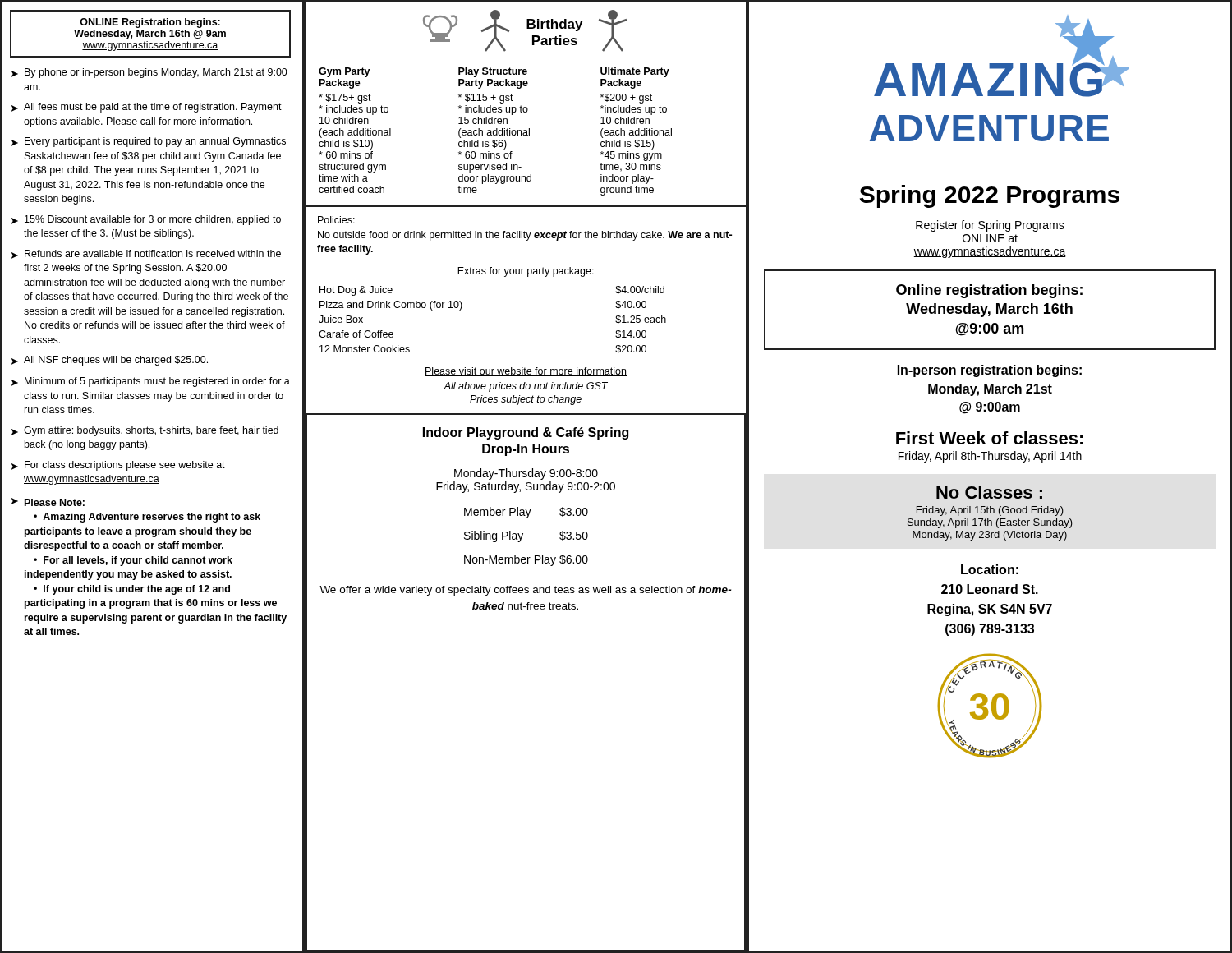
Task: Point to the block beginning "➤ Refunds are available"
Action: click(x=150, y=297)
